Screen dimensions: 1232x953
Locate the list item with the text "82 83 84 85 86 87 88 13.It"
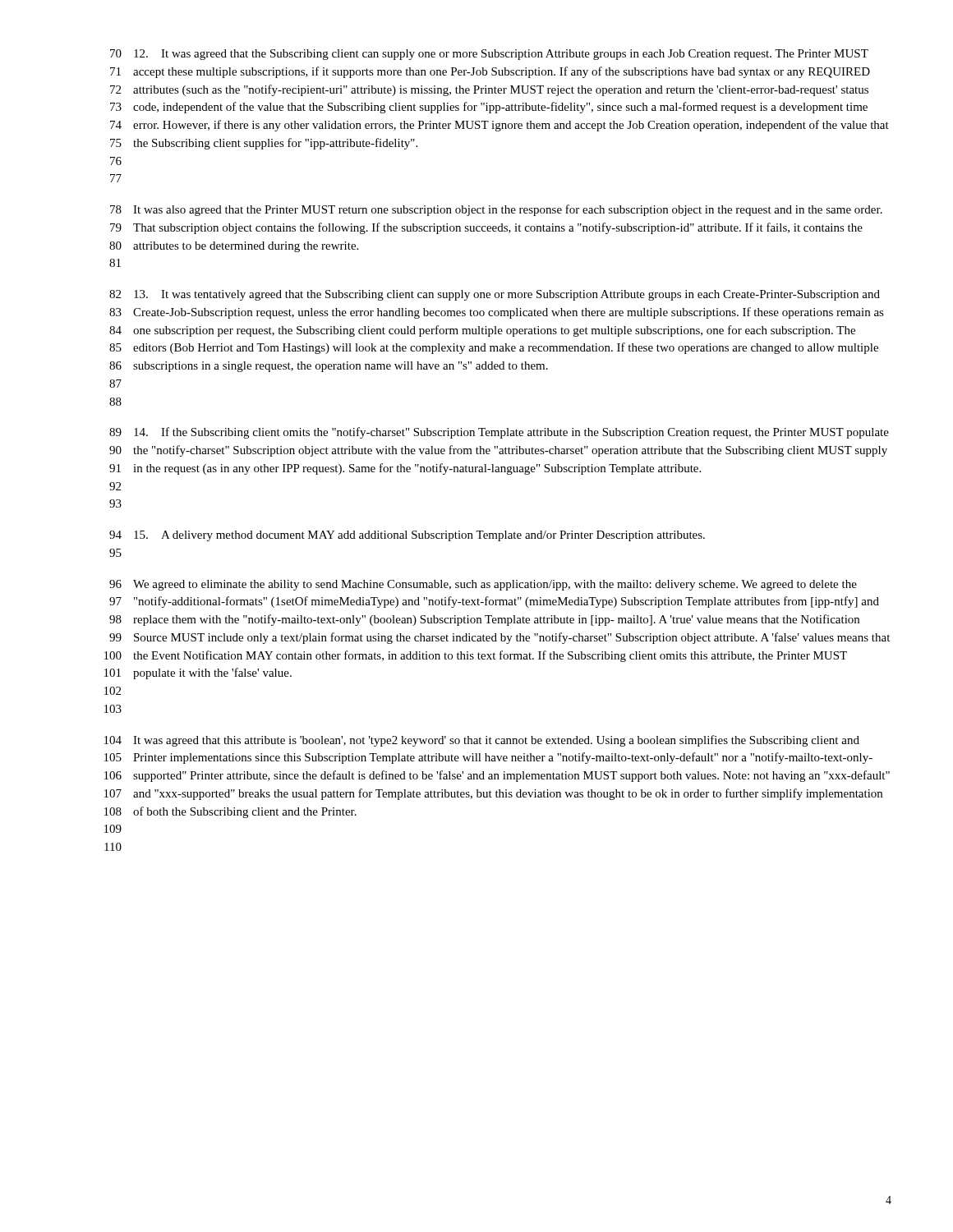pyautogui.click(x=483, y=348)
